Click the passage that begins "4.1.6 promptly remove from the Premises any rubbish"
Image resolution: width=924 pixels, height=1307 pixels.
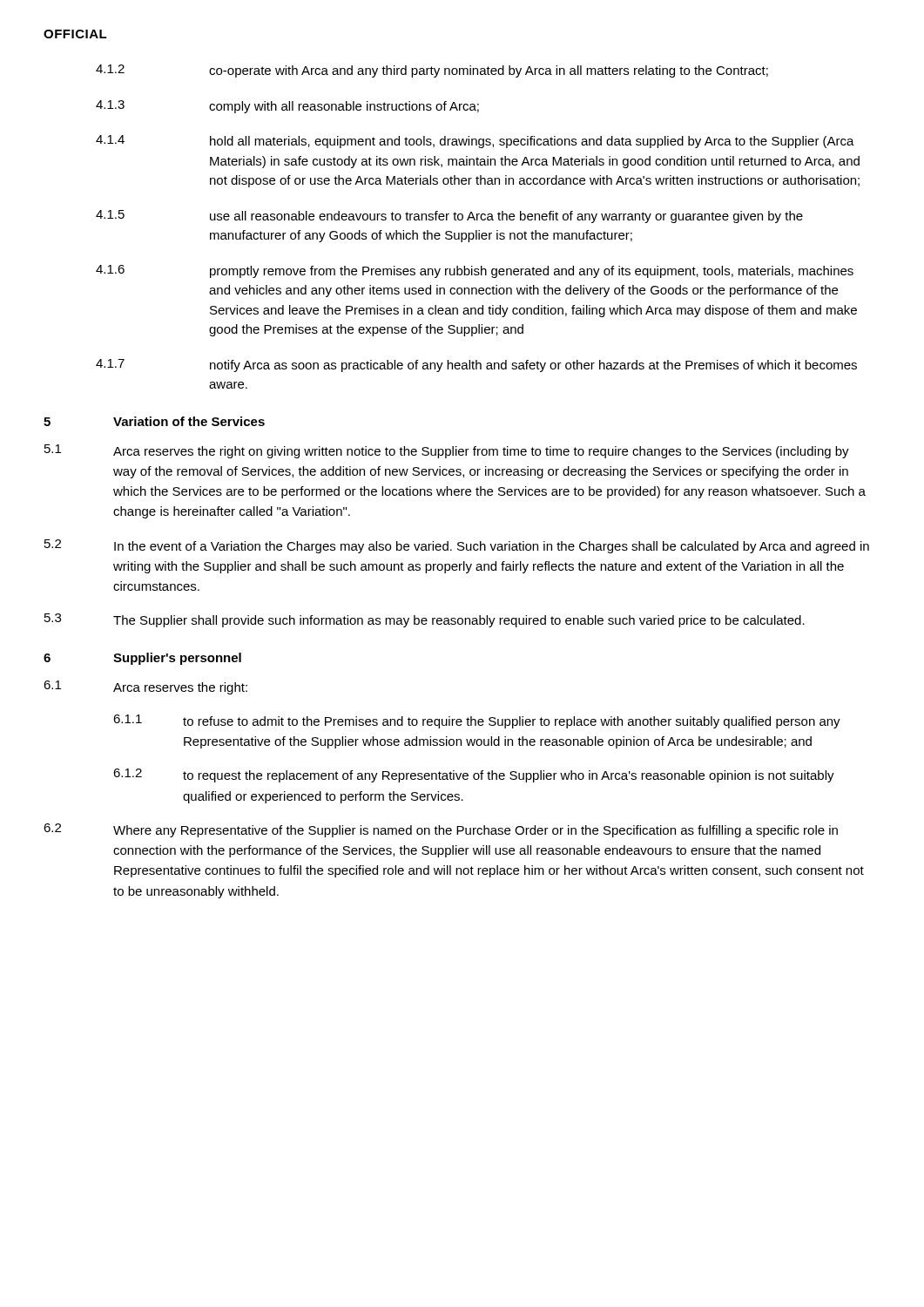(458, 300)
